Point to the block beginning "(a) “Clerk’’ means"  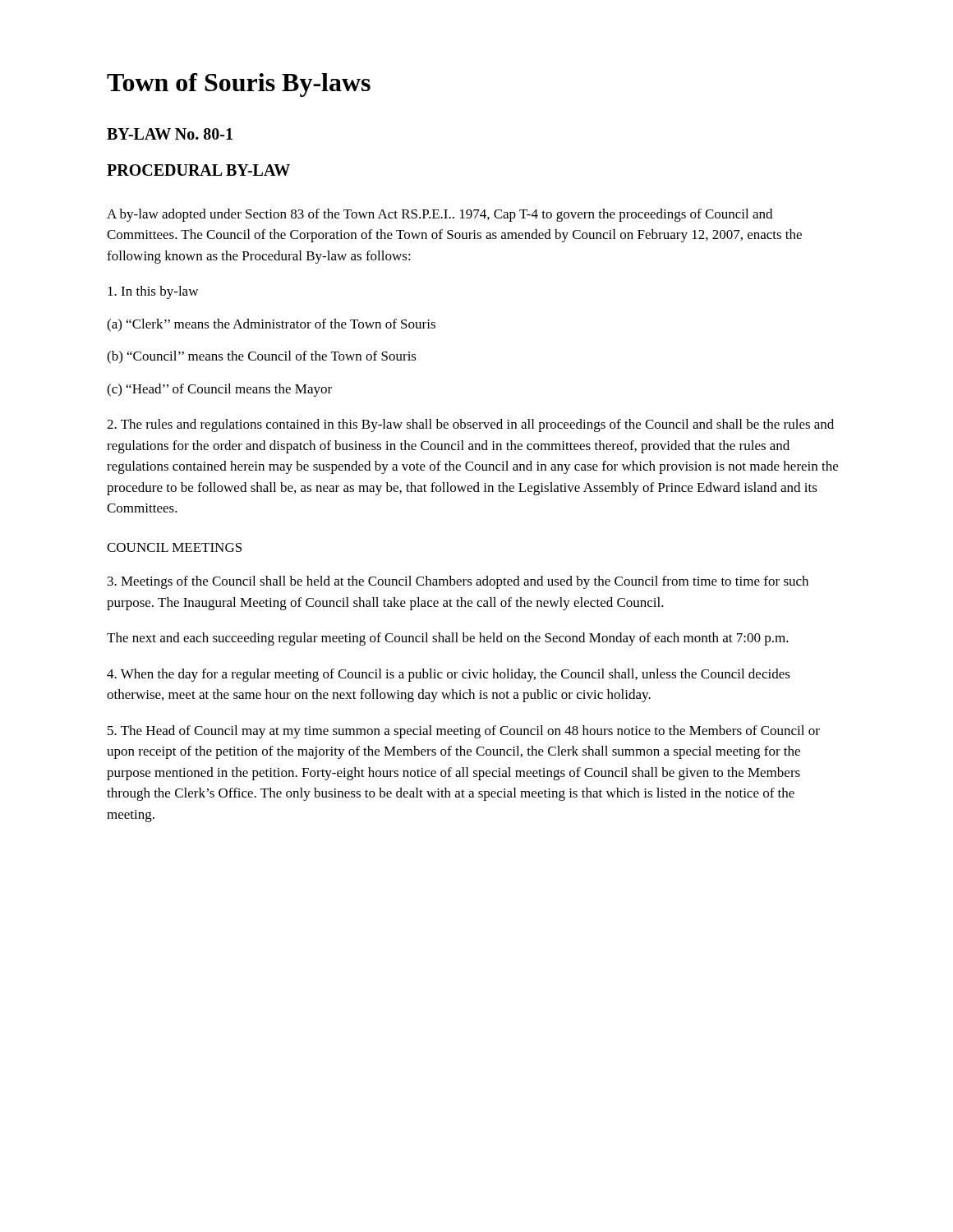pos(271,325)
